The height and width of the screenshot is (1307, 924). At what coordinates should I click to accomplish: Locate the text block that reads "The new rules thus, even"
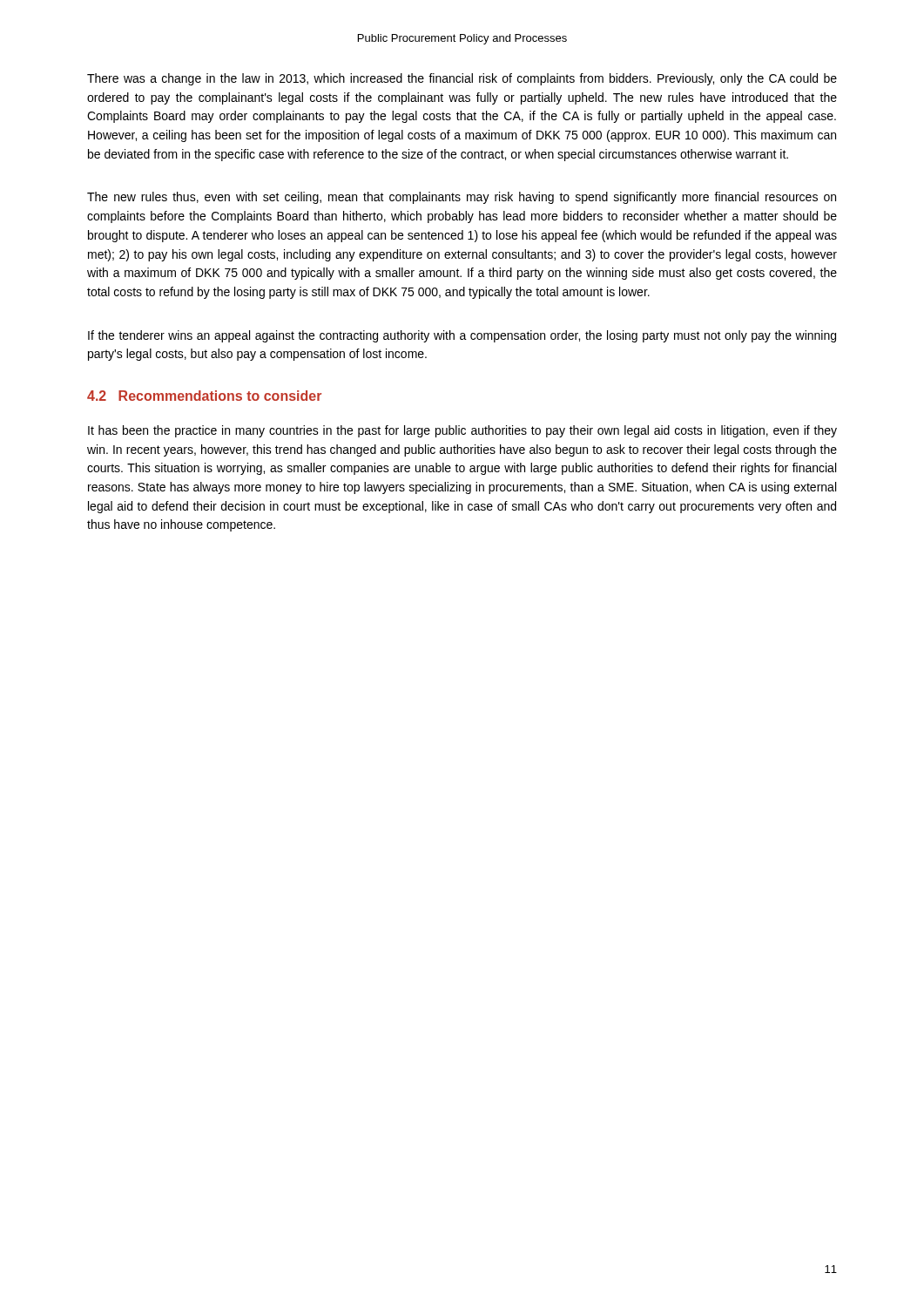pyautogui.click(x=462, y=245)
